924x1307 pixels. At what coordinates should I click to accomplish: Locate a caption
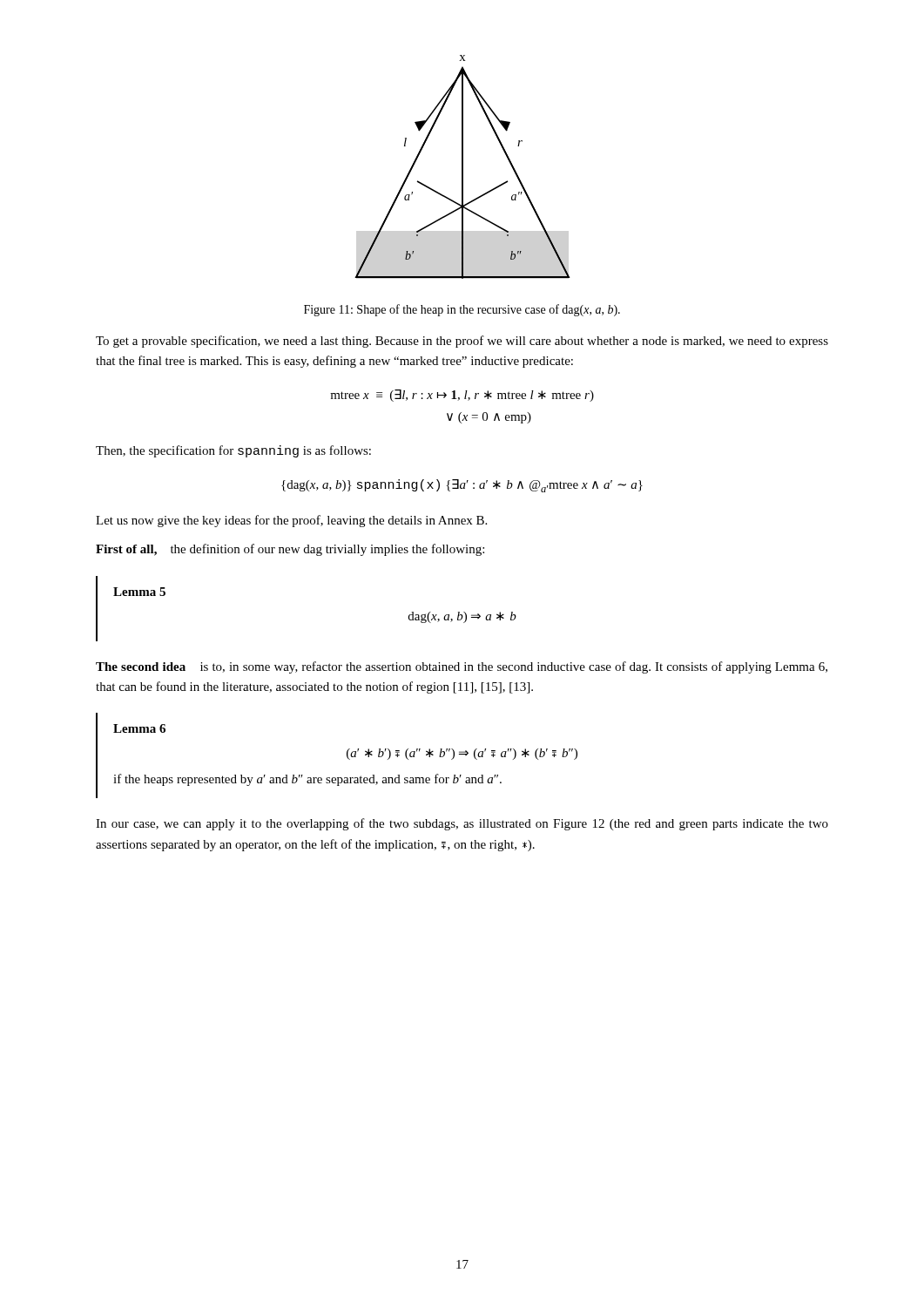tap(462, 310)
